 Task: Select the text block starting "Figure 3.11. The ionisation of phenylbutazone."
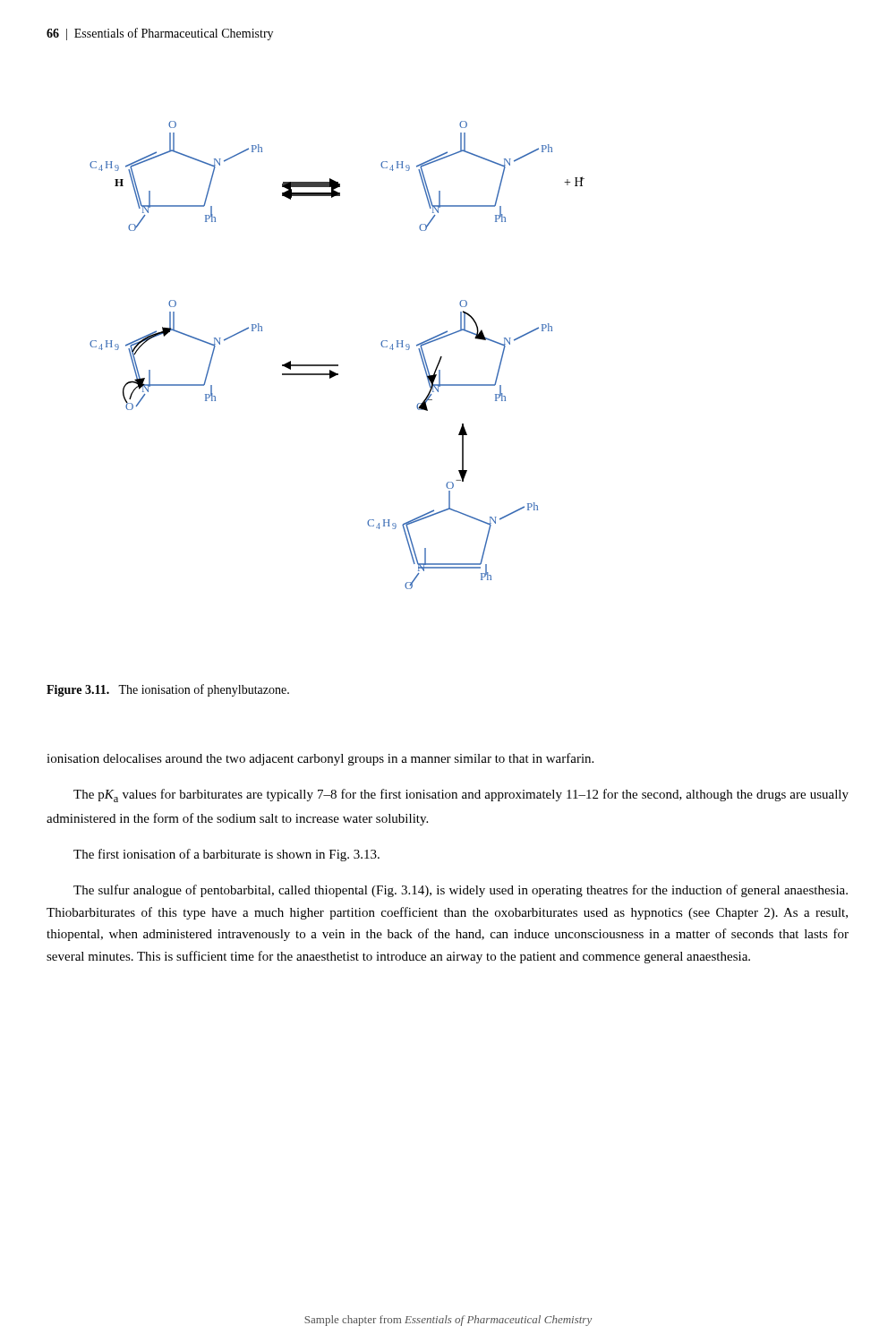pos(168,690)
